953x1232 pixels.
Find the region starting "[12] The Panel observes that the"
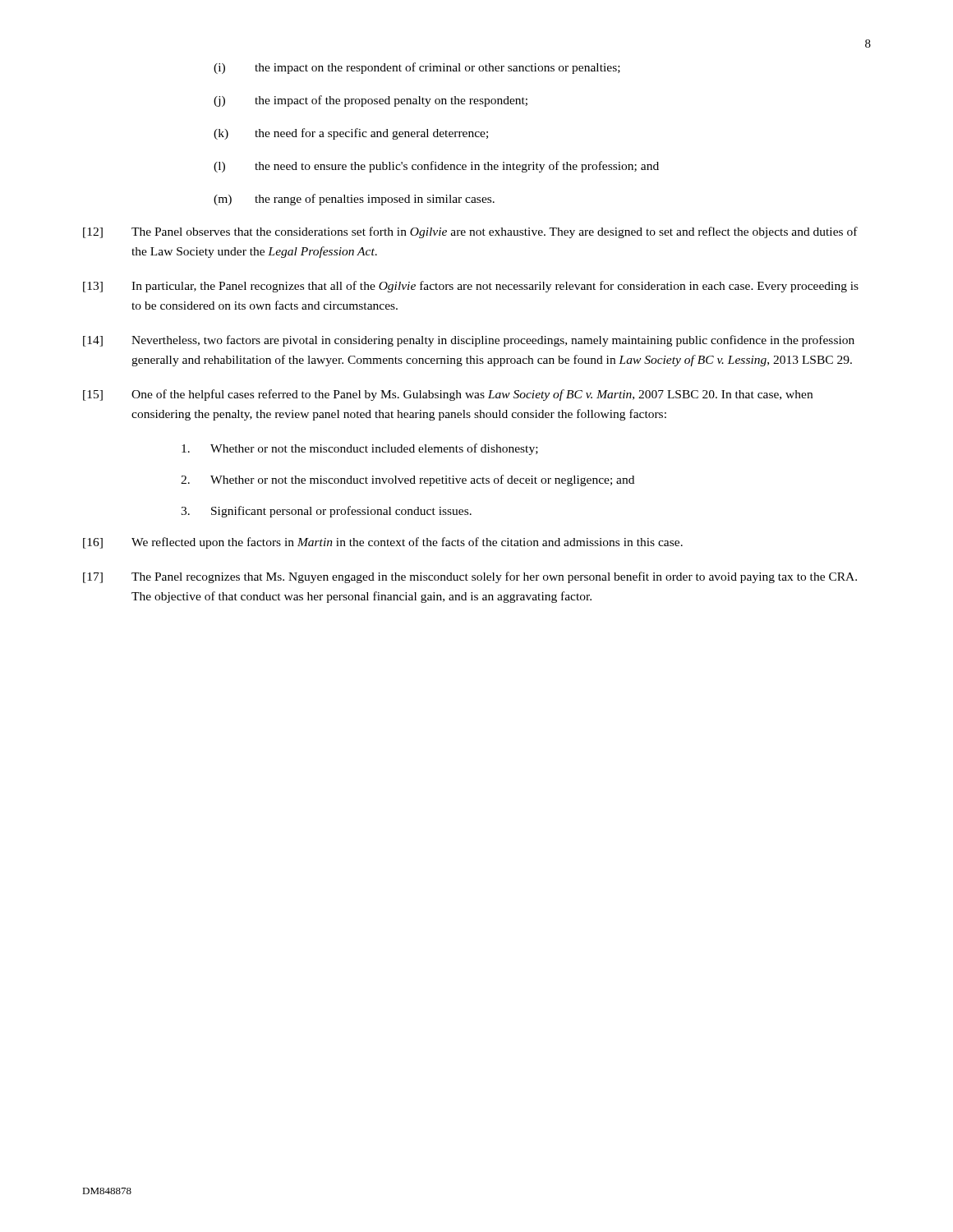coord(476,242)
